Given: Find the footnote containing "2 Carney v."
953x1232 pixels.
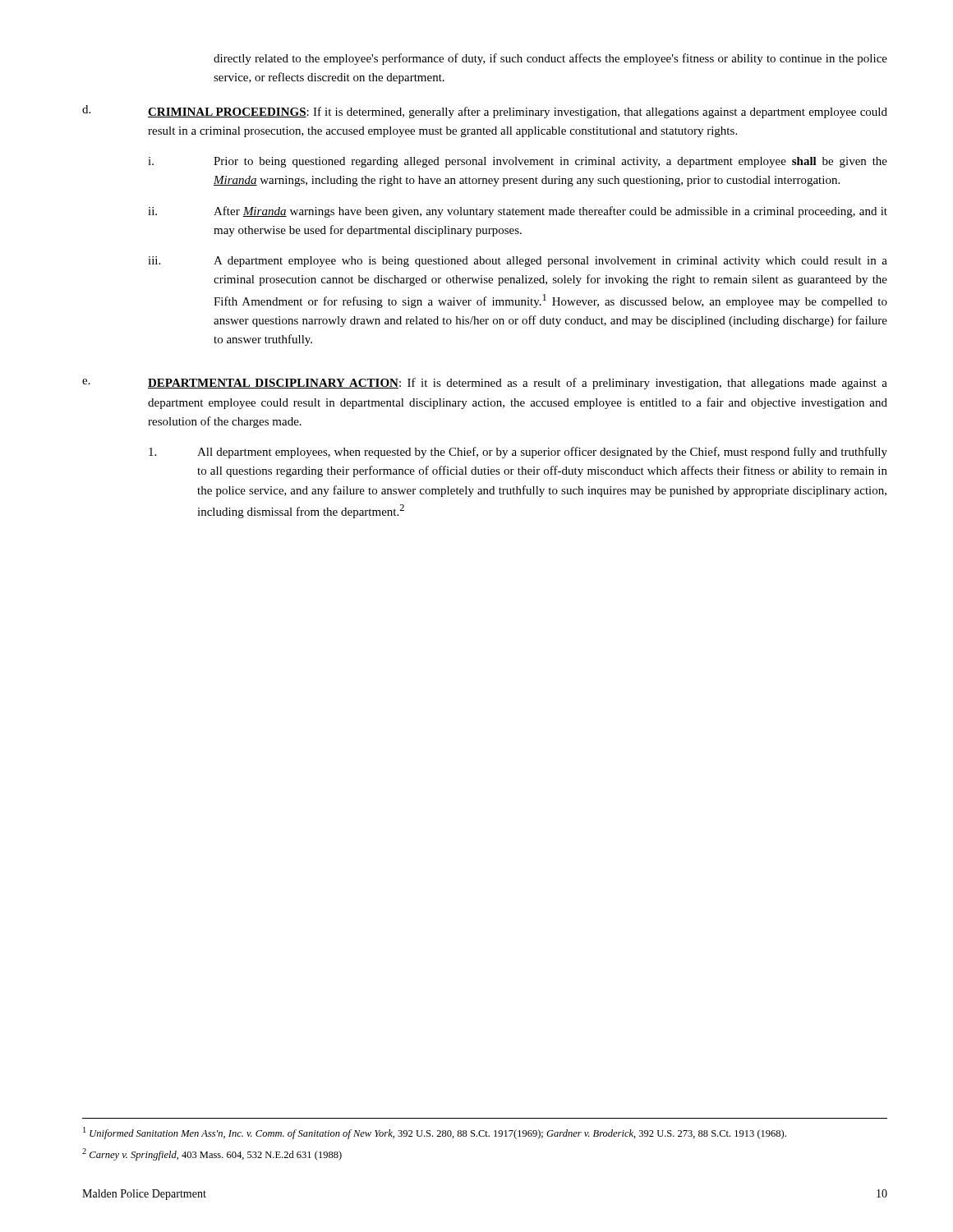Looking at the screenshot, I should 212,1154.
